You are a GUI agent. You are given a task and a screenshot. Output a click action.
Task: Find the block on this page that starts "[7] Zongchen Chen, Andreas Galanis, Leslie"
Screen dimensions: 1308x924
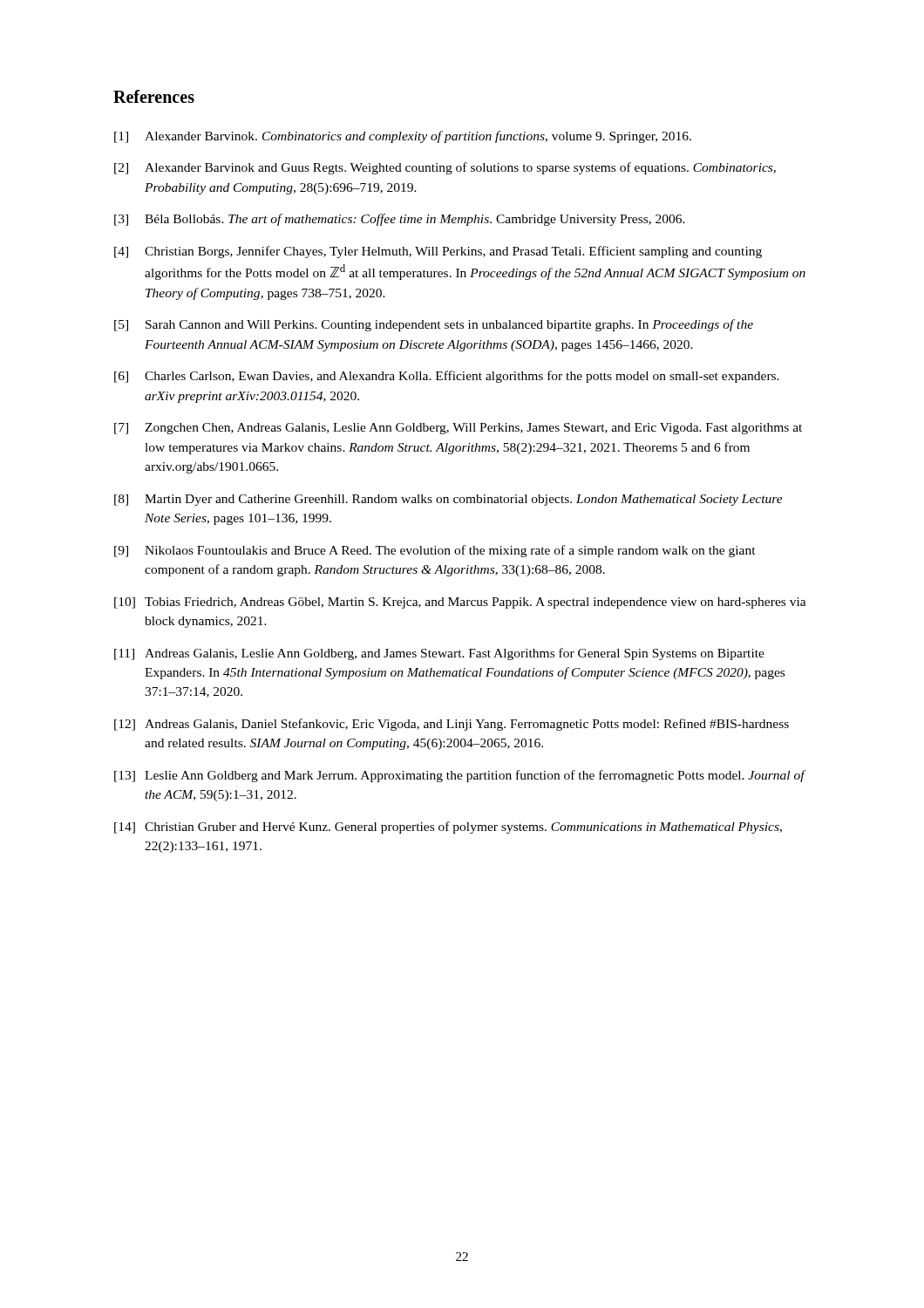click(x=462, y=447)
